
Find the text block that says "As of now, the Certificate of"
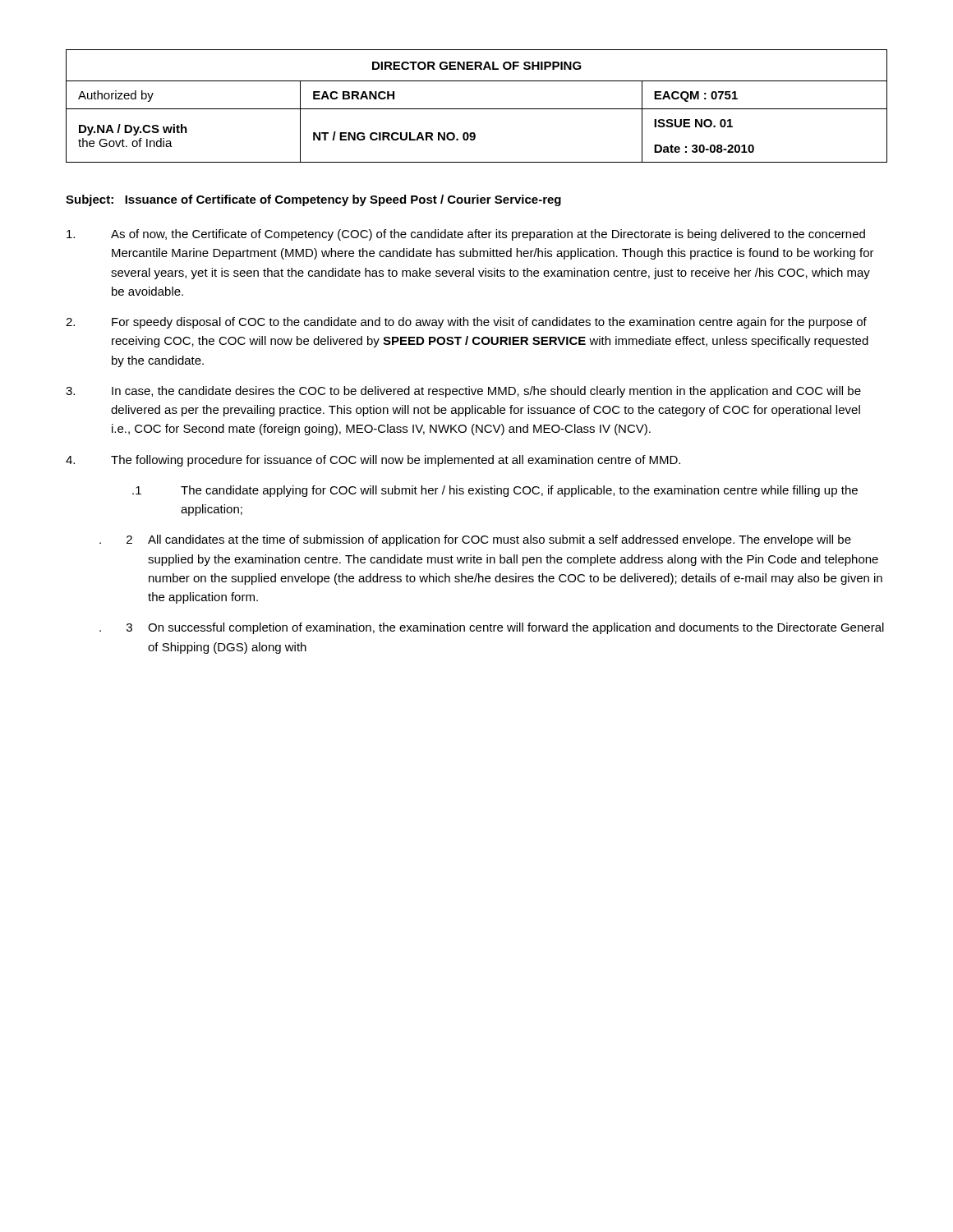coord(474,262)
